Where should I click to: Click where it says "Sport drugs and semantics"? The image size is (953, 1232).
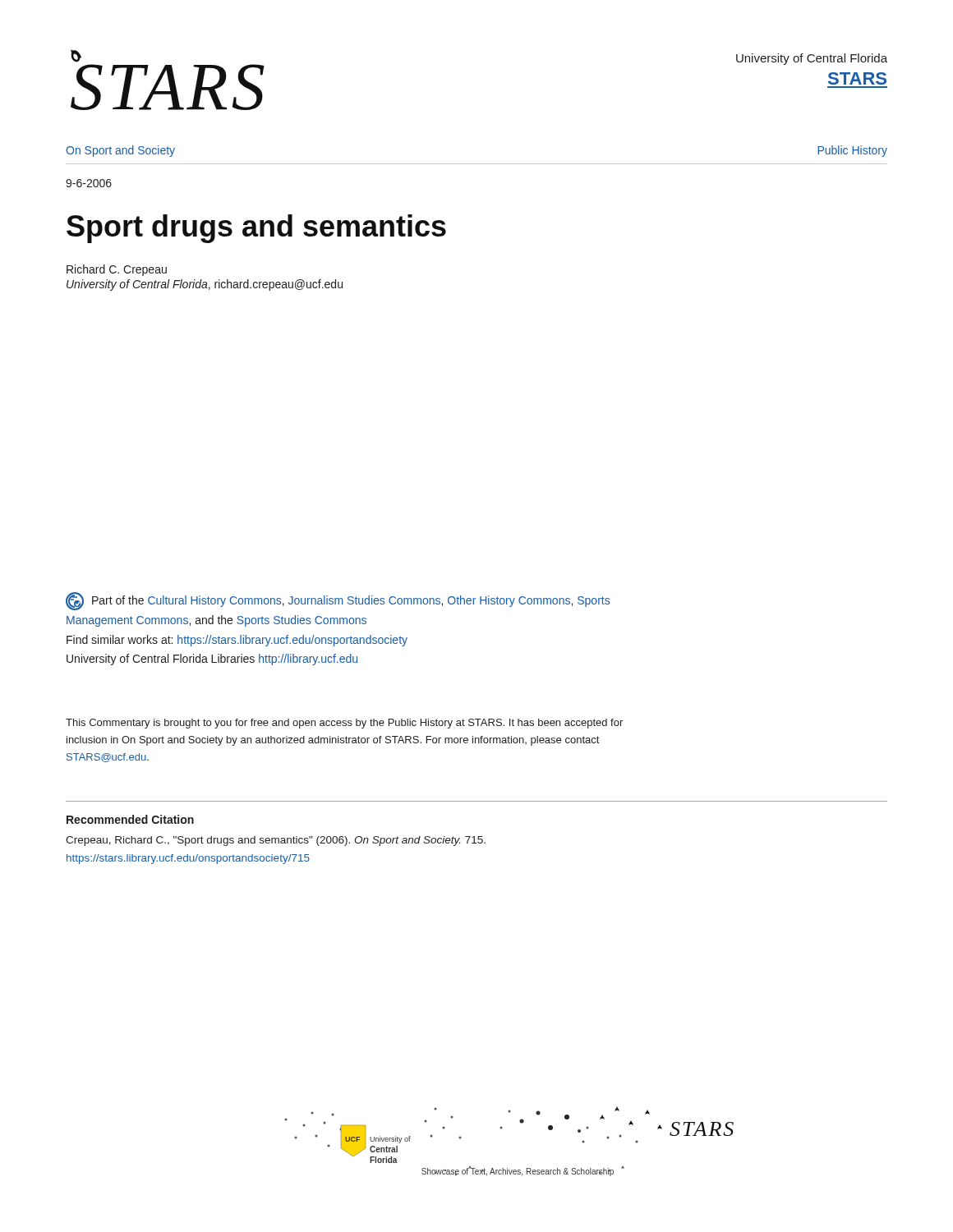tap(256, 226)
